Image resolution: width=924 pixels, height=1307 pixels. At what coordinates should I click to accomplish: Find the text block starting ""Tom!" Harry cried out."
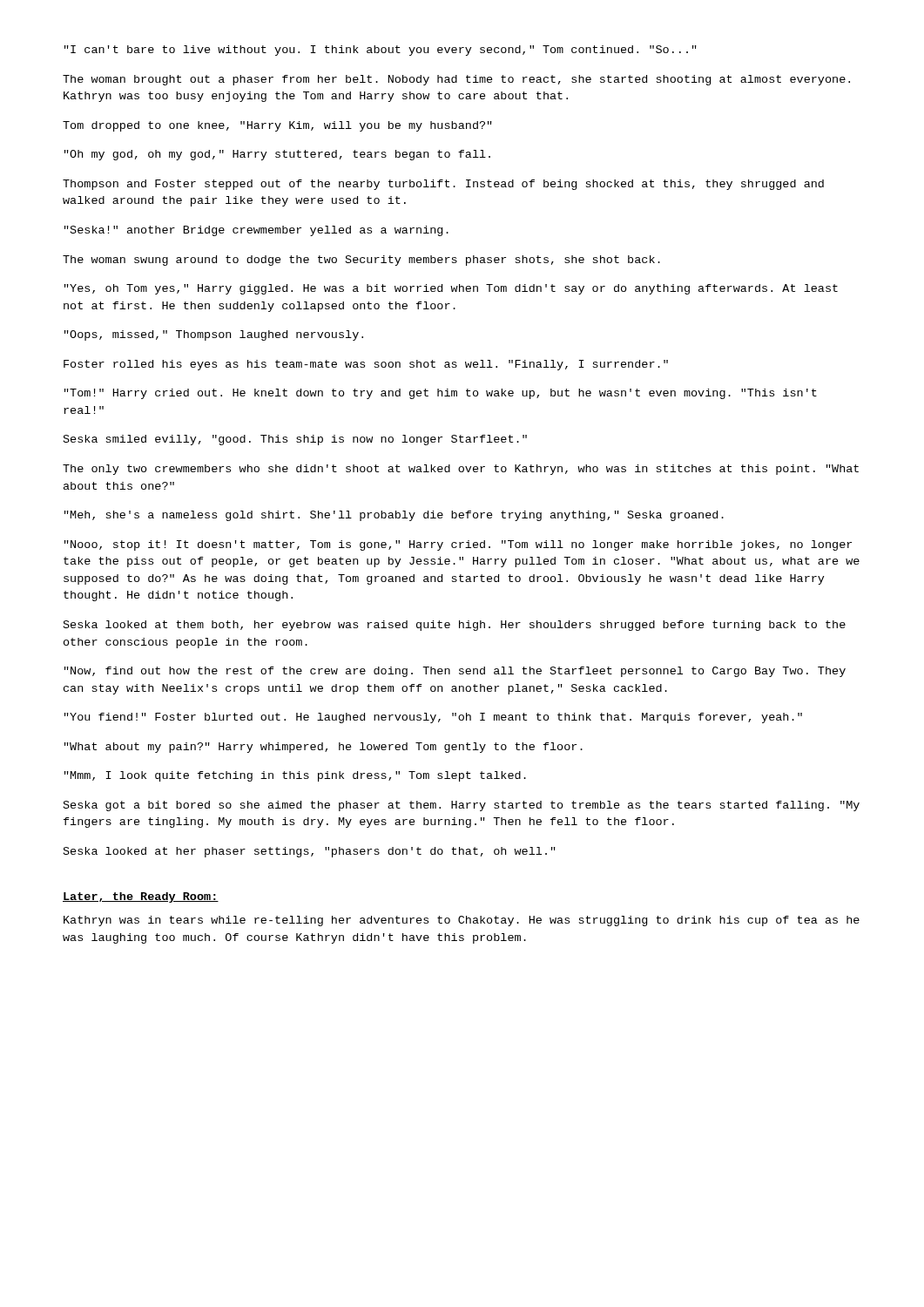pyautogui.click(x=440, y=402)
